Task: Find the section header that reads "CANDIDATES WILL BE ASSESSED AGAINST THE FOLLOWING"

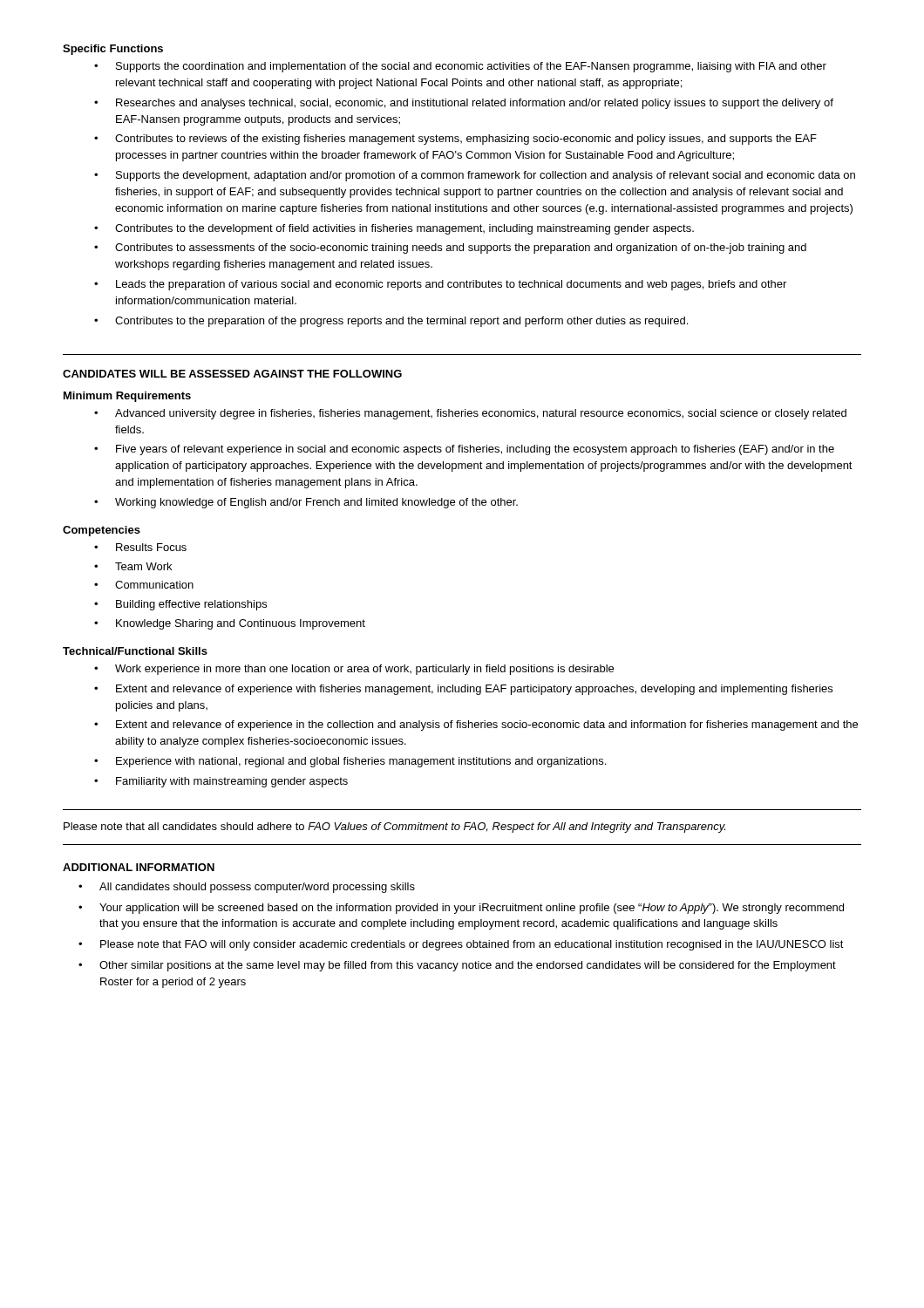Action: [x=232, y=373]
